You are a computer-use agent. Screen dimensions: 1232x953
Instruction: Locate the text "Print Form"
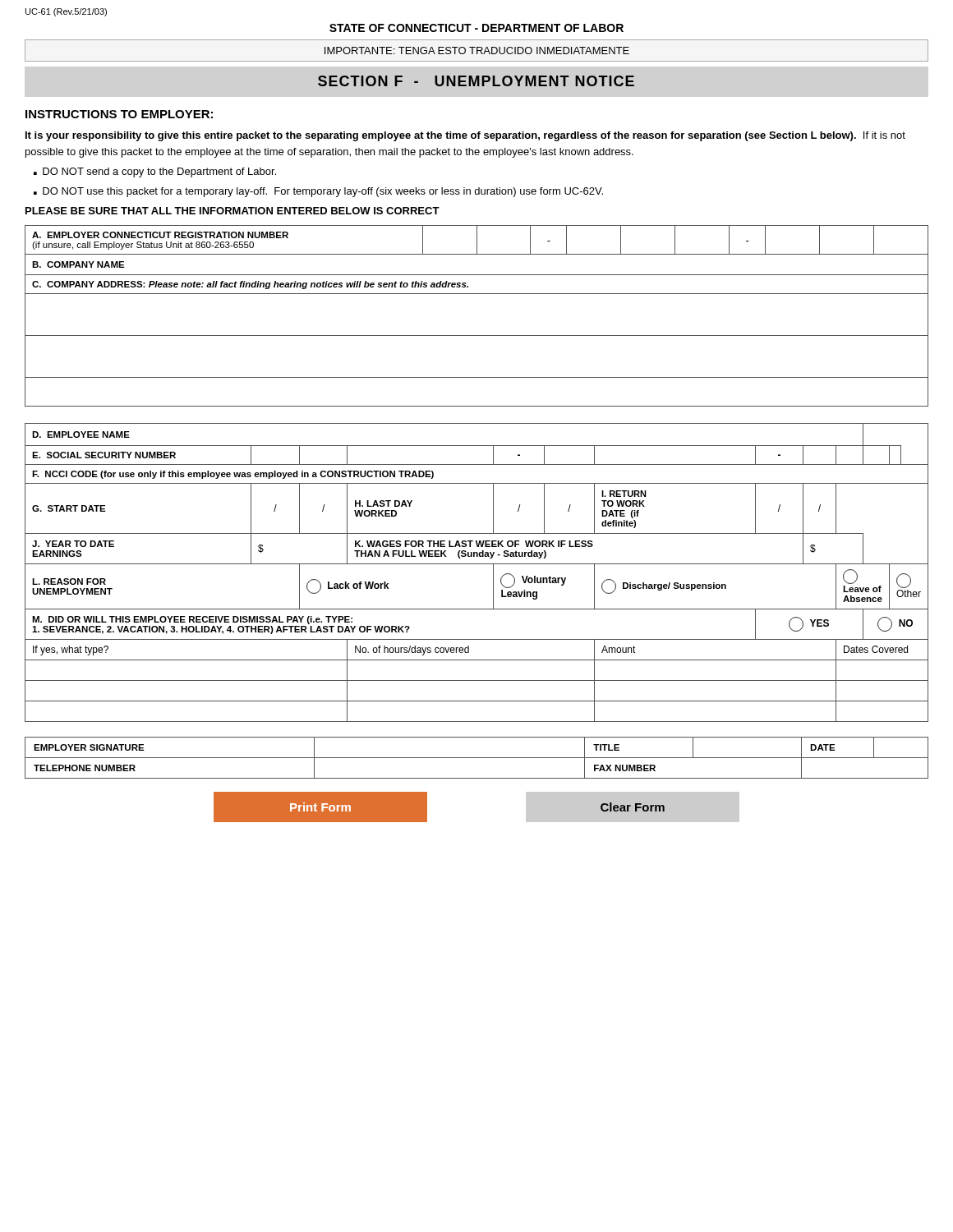(x=320, y=807)
